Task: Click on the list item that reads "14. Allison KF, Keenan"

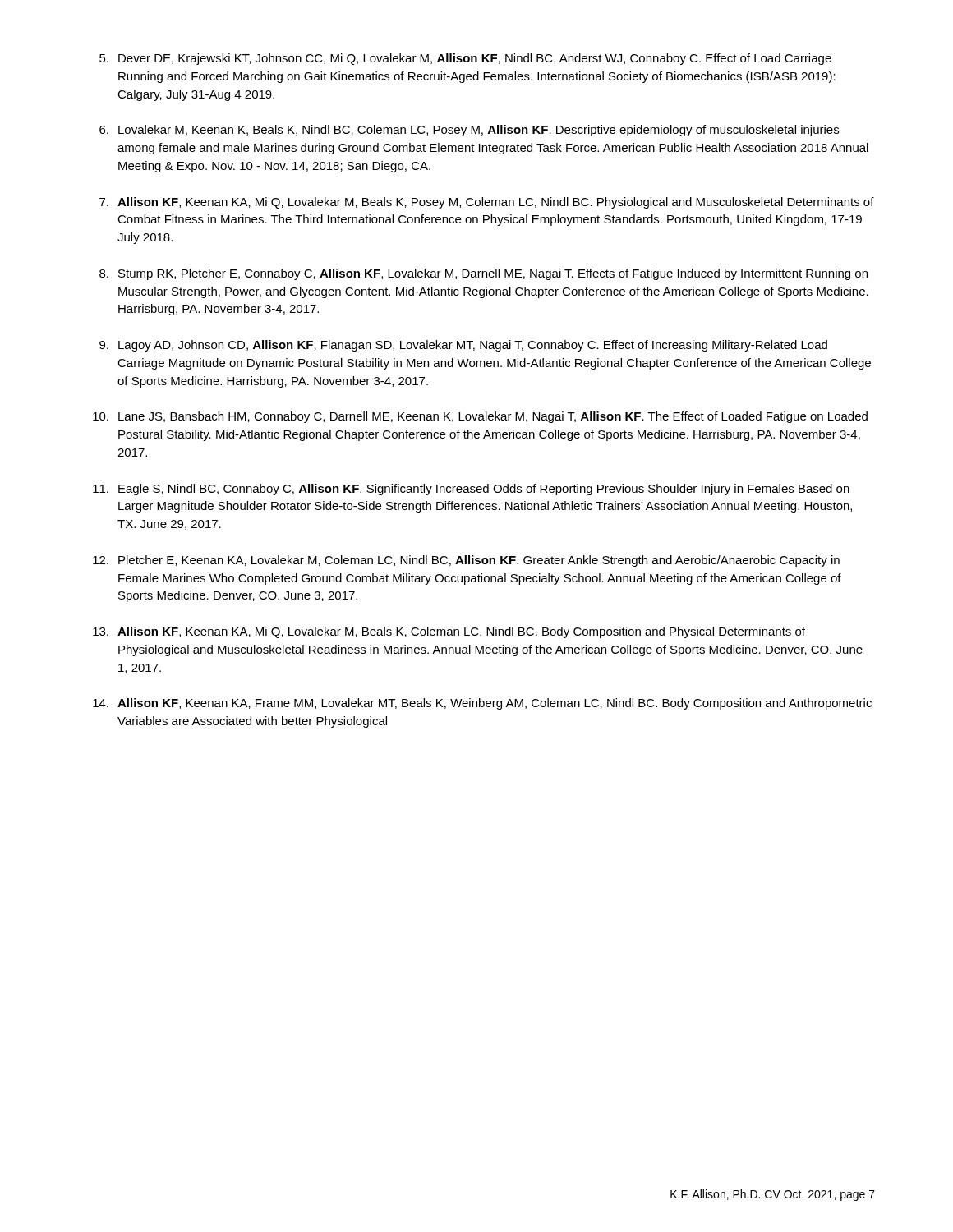Action: (476, 712)
